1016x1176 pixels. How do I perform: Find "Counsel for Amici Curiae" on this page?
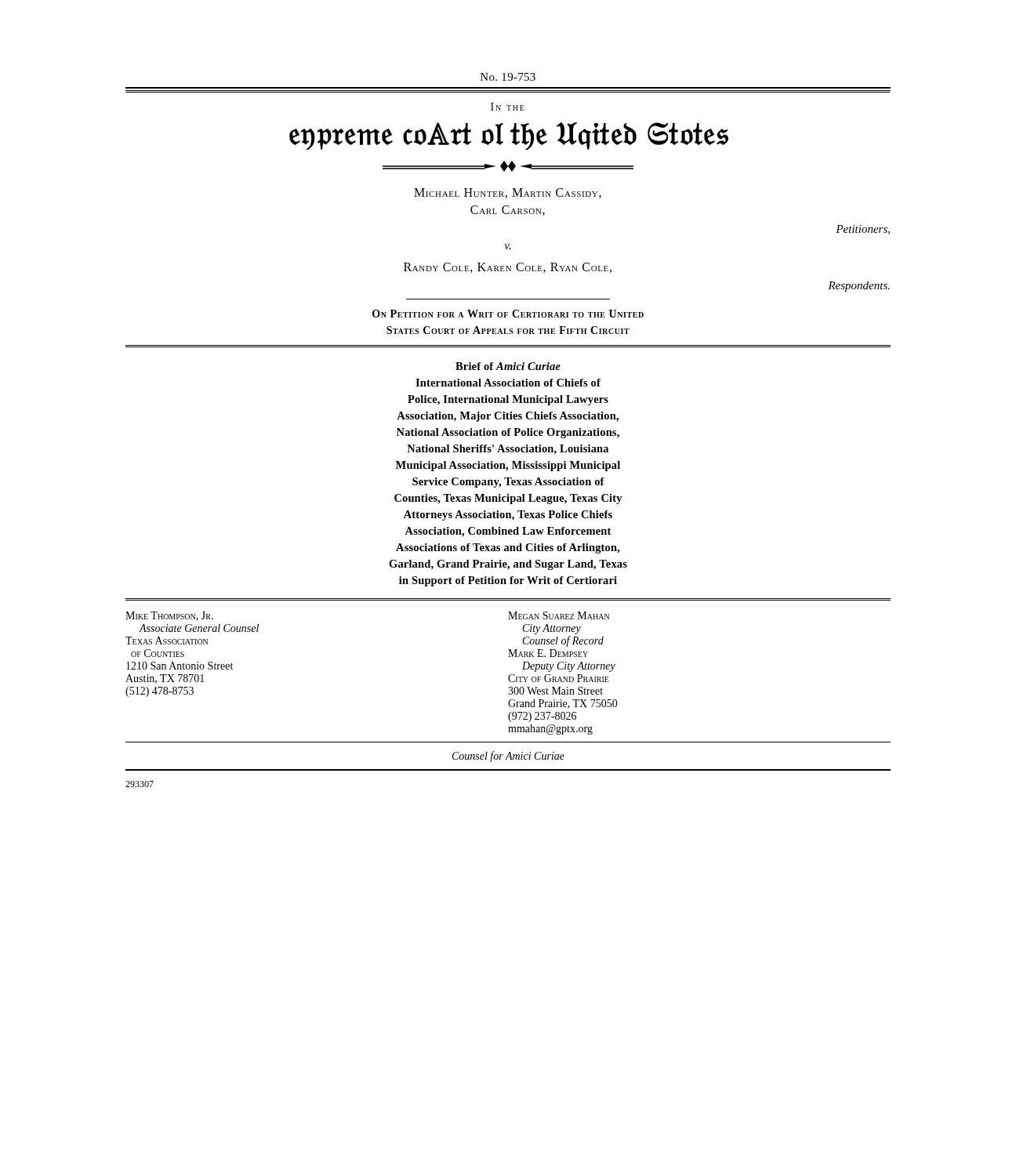[508, 757]
